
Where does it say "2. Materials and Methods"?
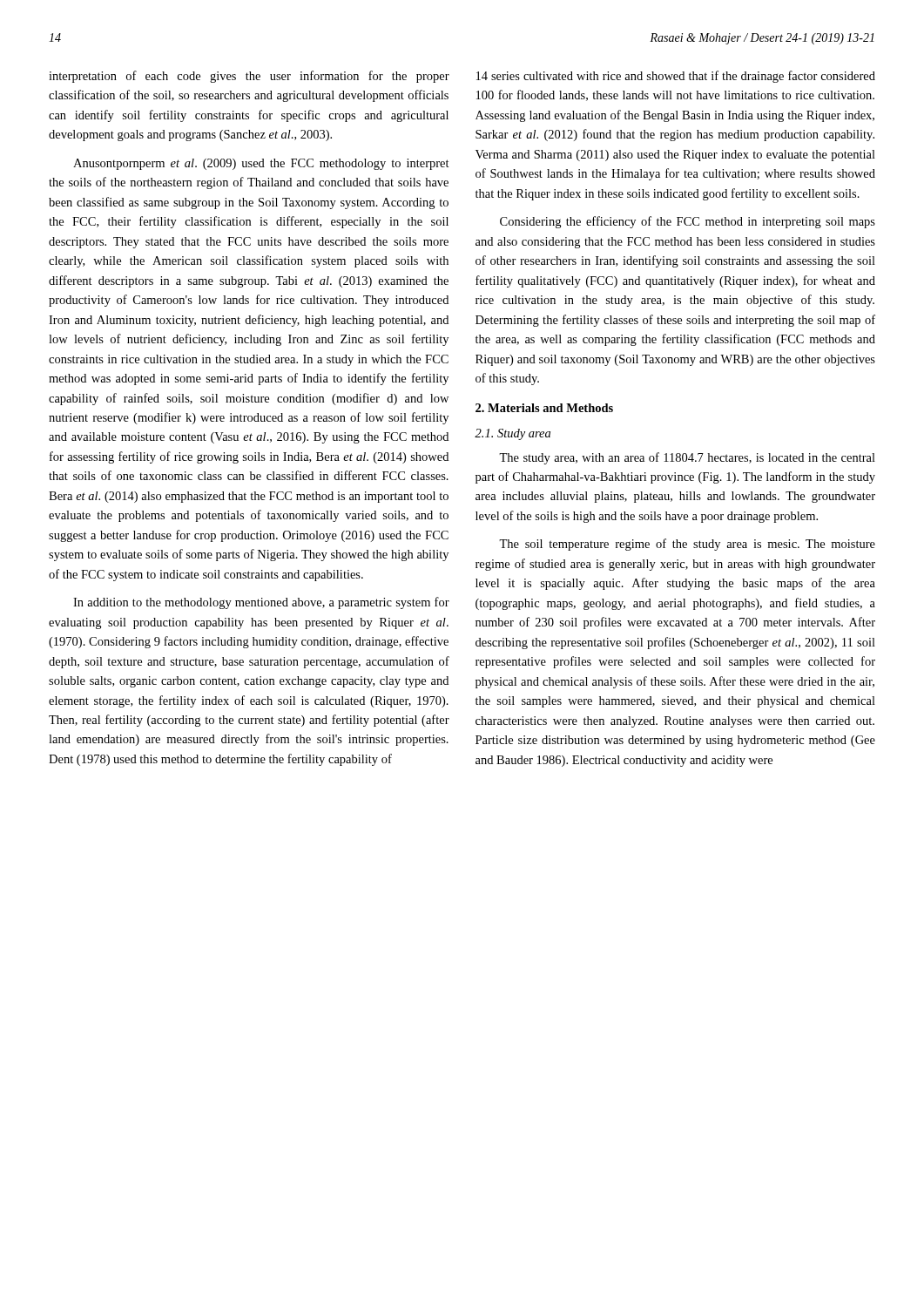click(544, 407)
